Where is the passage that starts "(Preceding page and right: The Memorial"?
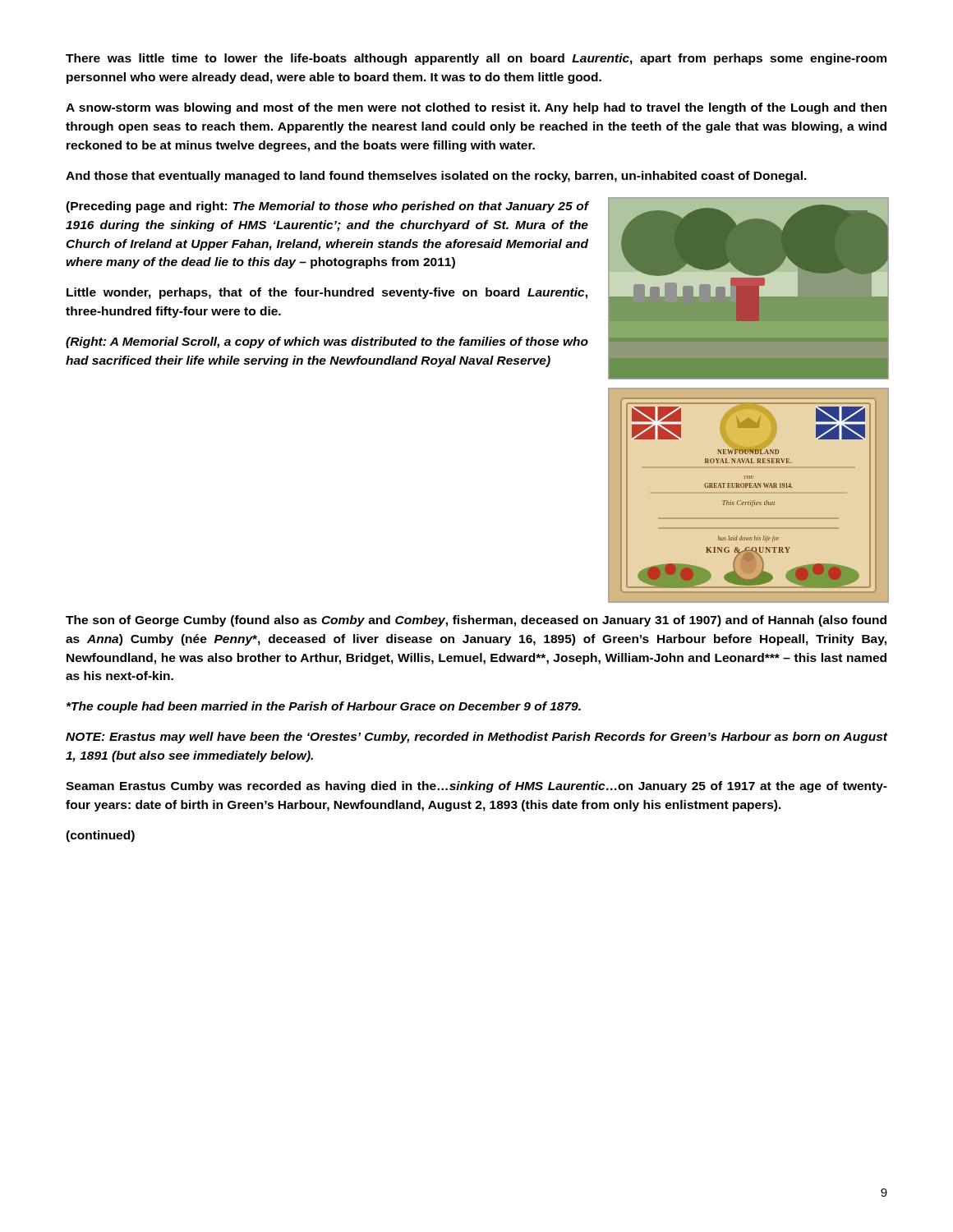Viewport: 953px width, 1232px height. 327,234
